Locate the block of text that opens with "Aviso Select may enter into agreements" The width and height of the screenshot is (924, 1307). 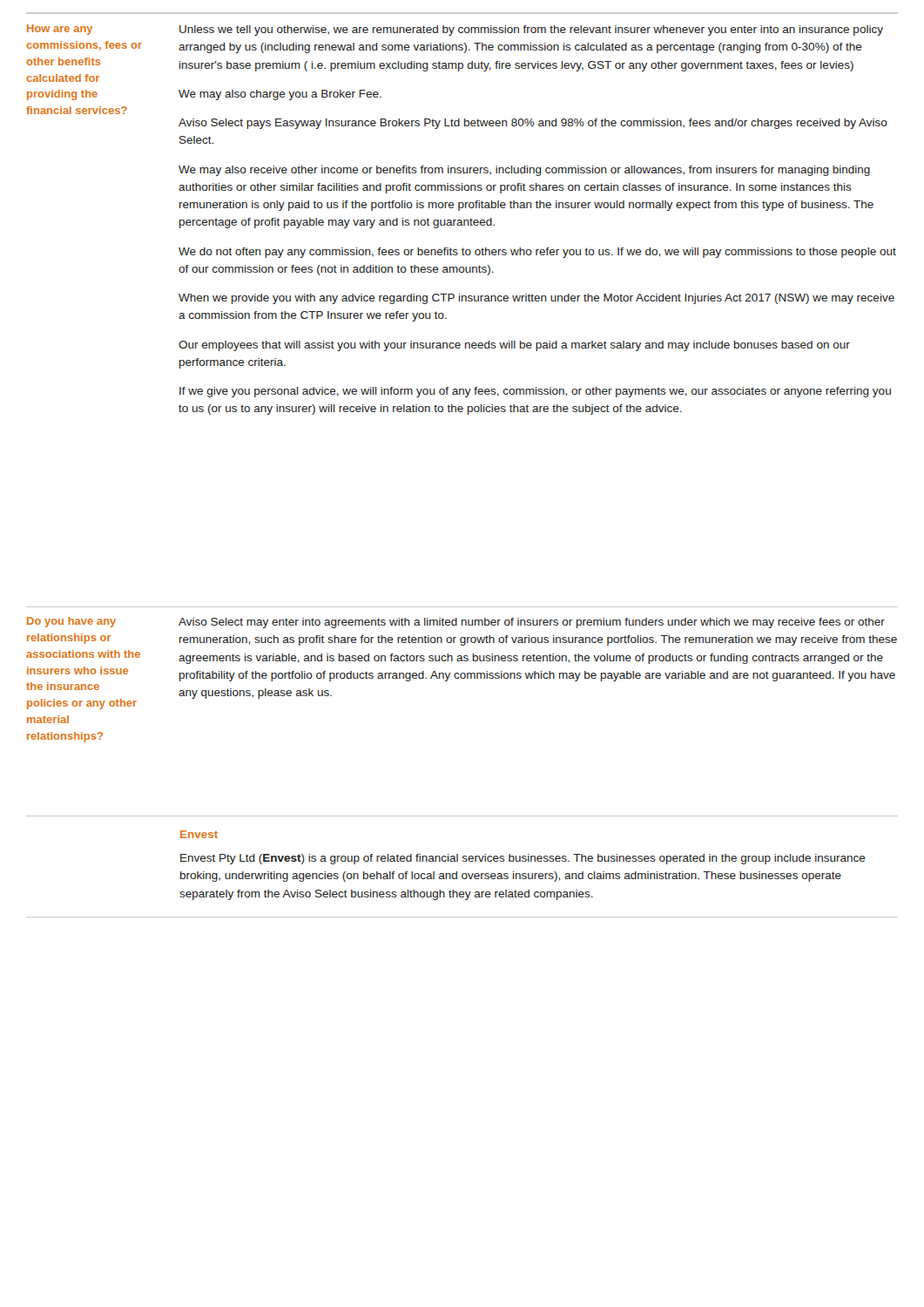538,657
